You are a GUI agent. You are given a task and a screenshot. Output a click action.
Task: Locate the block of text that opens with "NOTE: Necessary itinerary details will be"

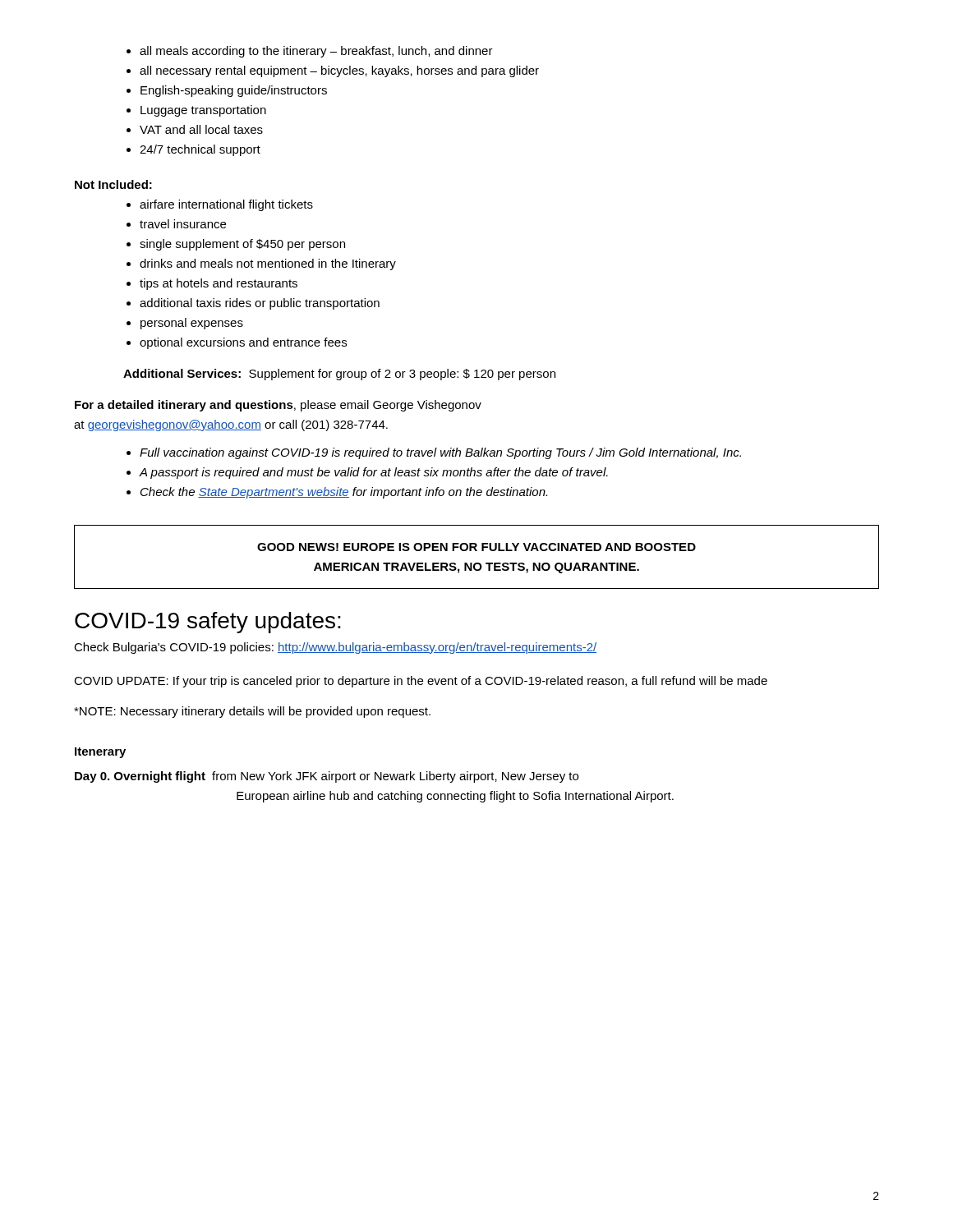coord(253,711)
